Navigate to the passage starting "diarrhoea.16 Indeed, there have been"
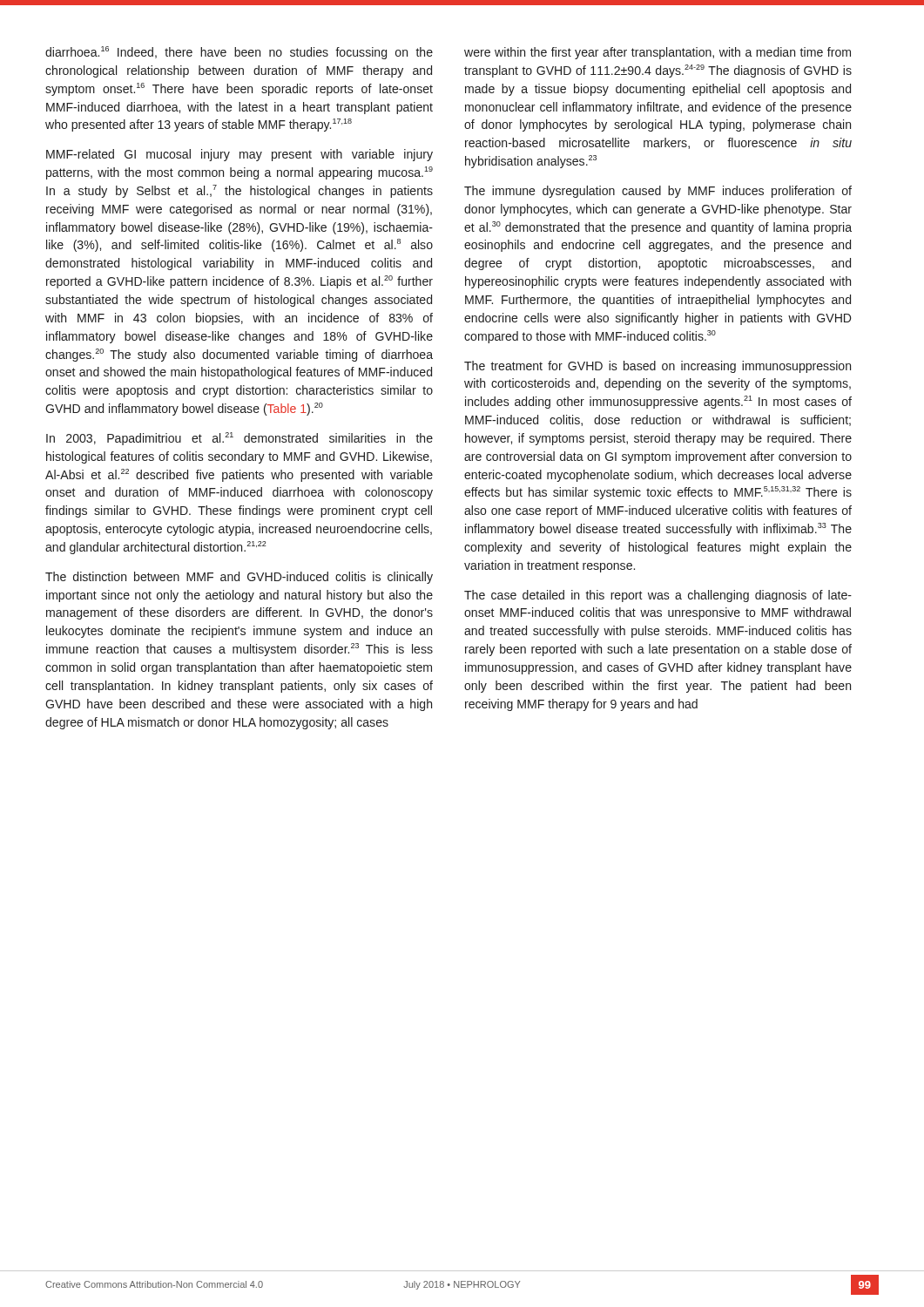The image size is (924, 1307). 239,89
